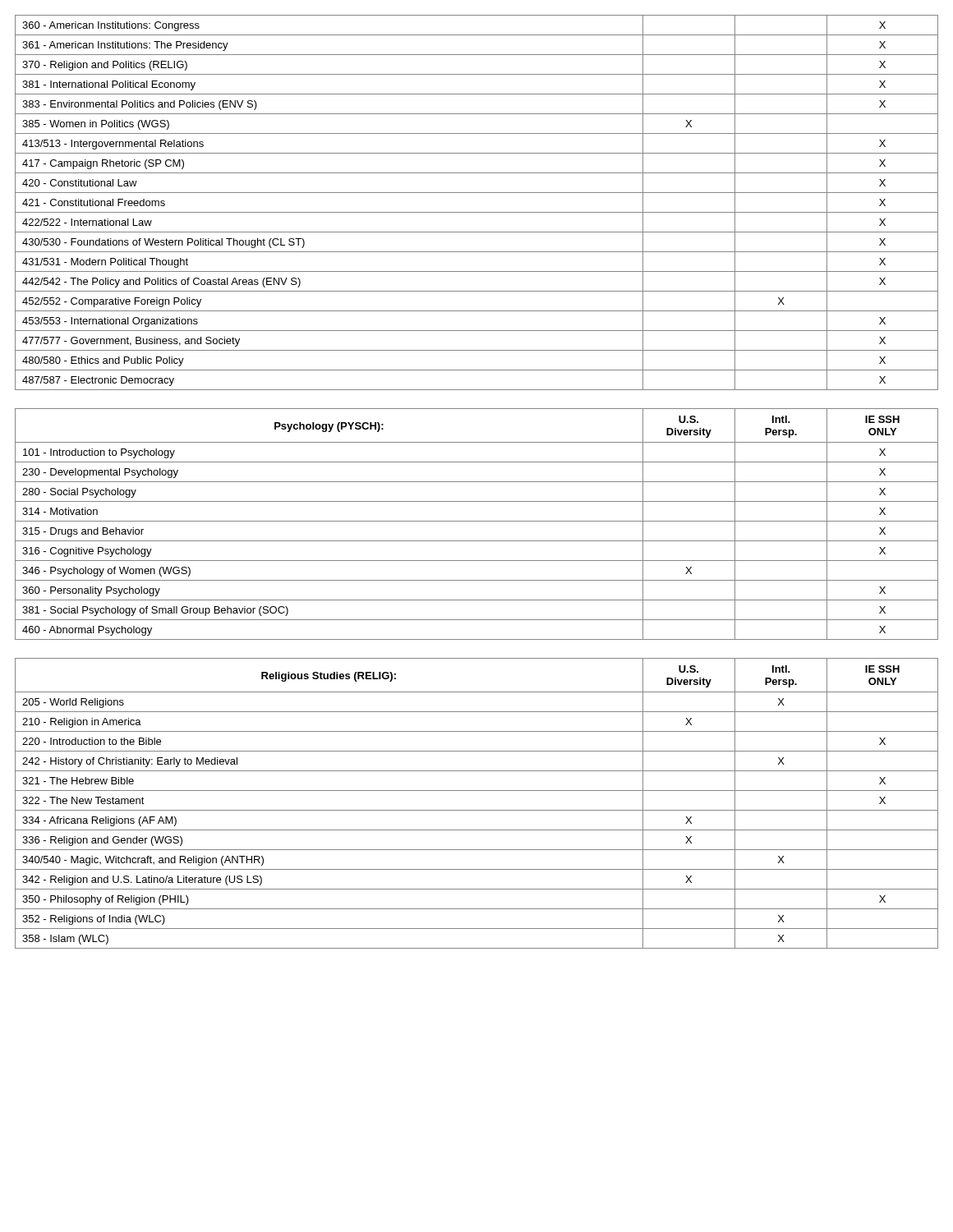Find the table that mentions "360 - Personality"
Viewport: 953px width, 1232px height.
click(476, 524)
